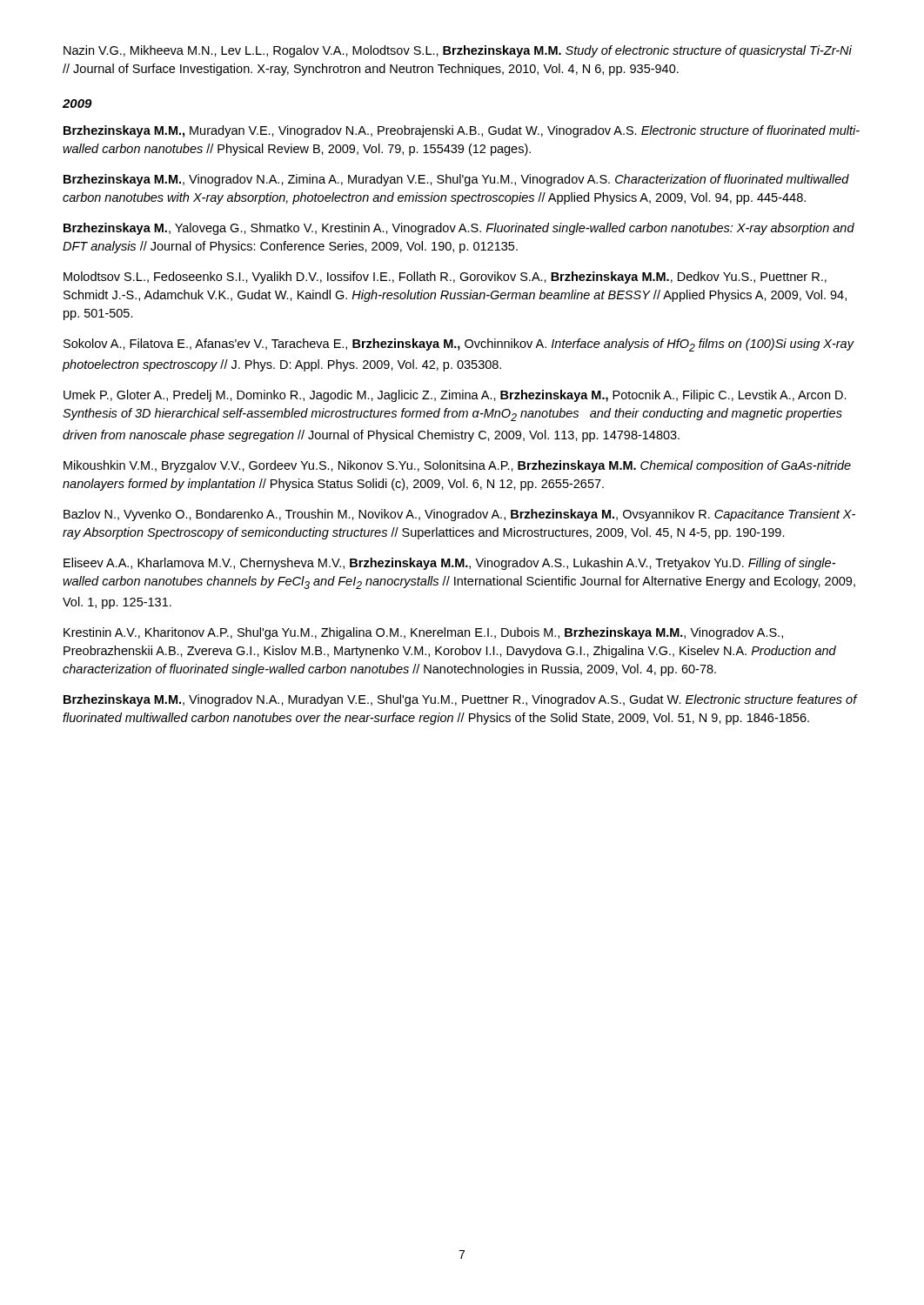
Task: Click the passage that begins "Eliseev A.A., Kharlamova M.V., Chernysheva"
Action: point(459,582)
